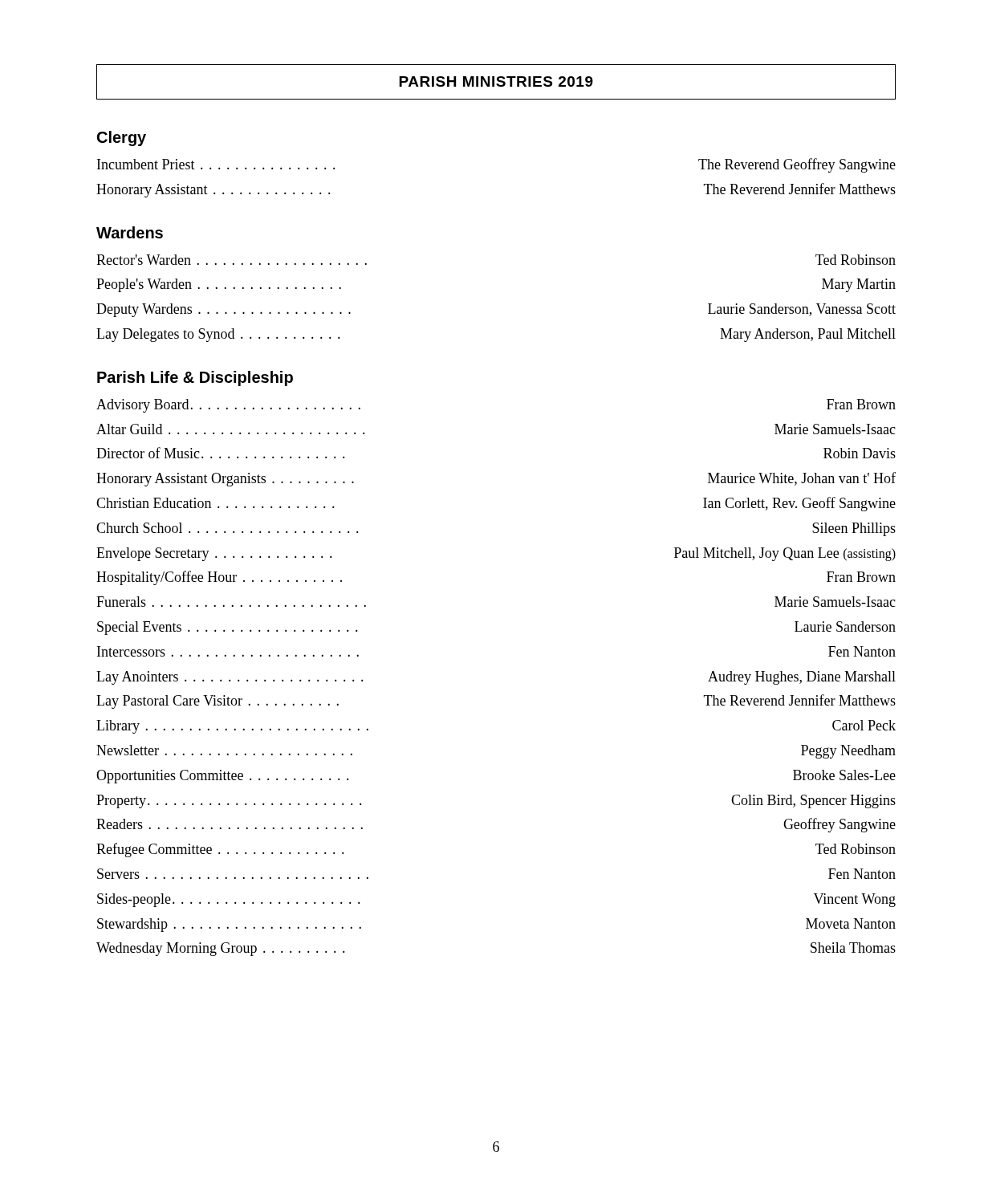Where is the passage that starts "Lay Anointers ."?
992x1204 pixels.
click(x=141, y=678)
